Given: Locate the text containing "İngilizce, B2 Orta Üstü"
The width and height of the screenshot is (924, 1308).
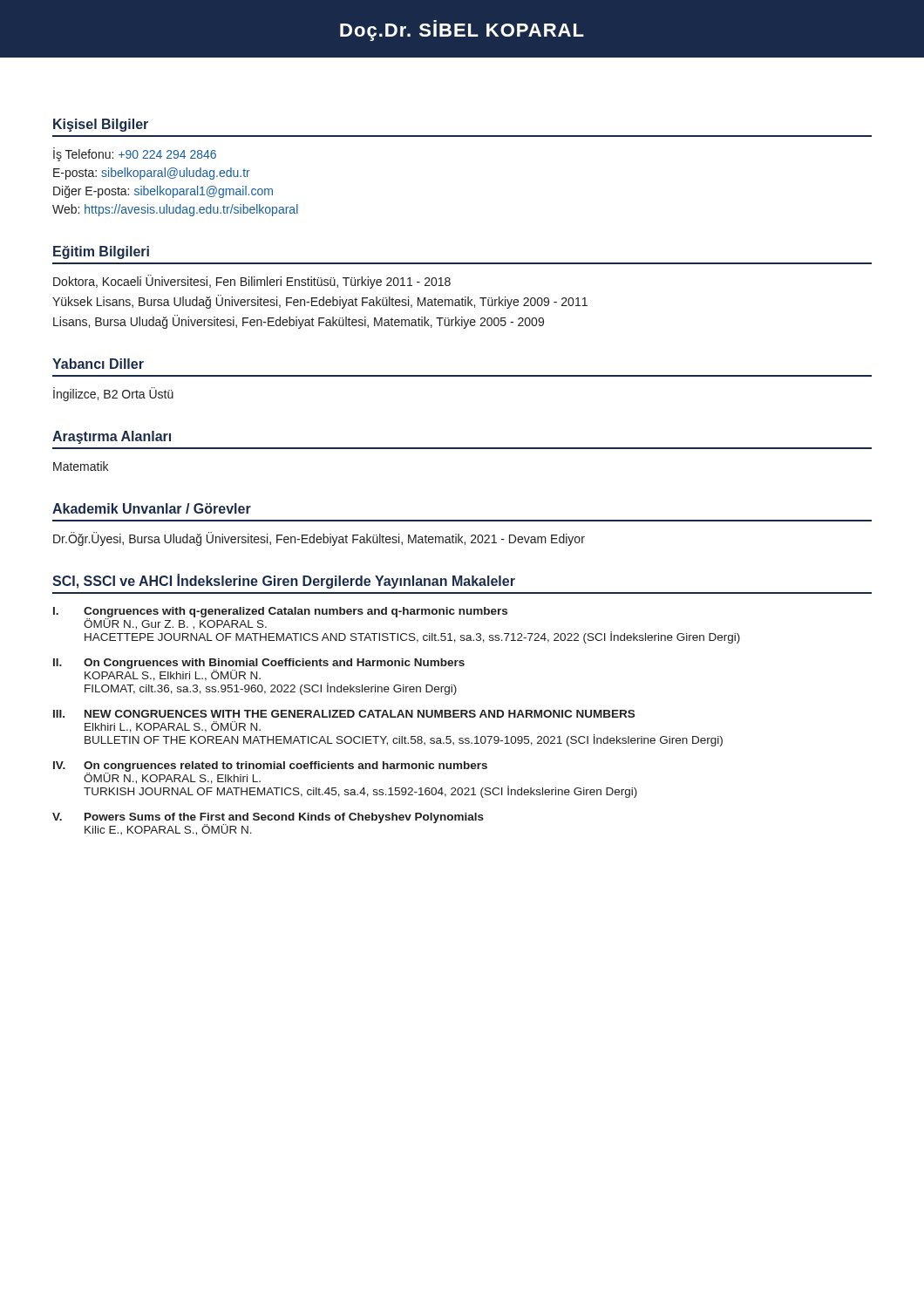Looking at the screenshot, I should [x=113, y=394].
